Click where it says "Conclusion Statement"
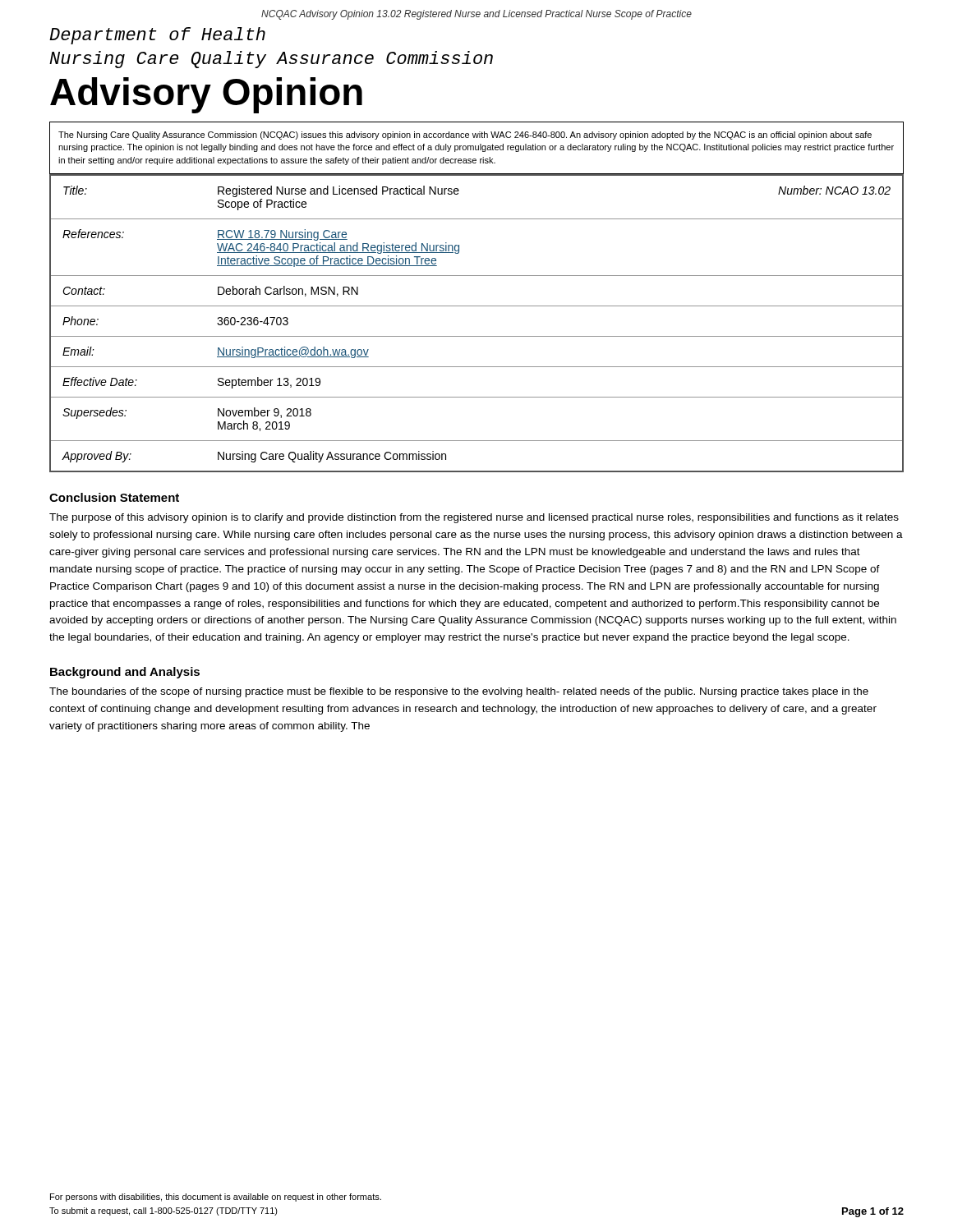953x1232 pixels. 114,497
